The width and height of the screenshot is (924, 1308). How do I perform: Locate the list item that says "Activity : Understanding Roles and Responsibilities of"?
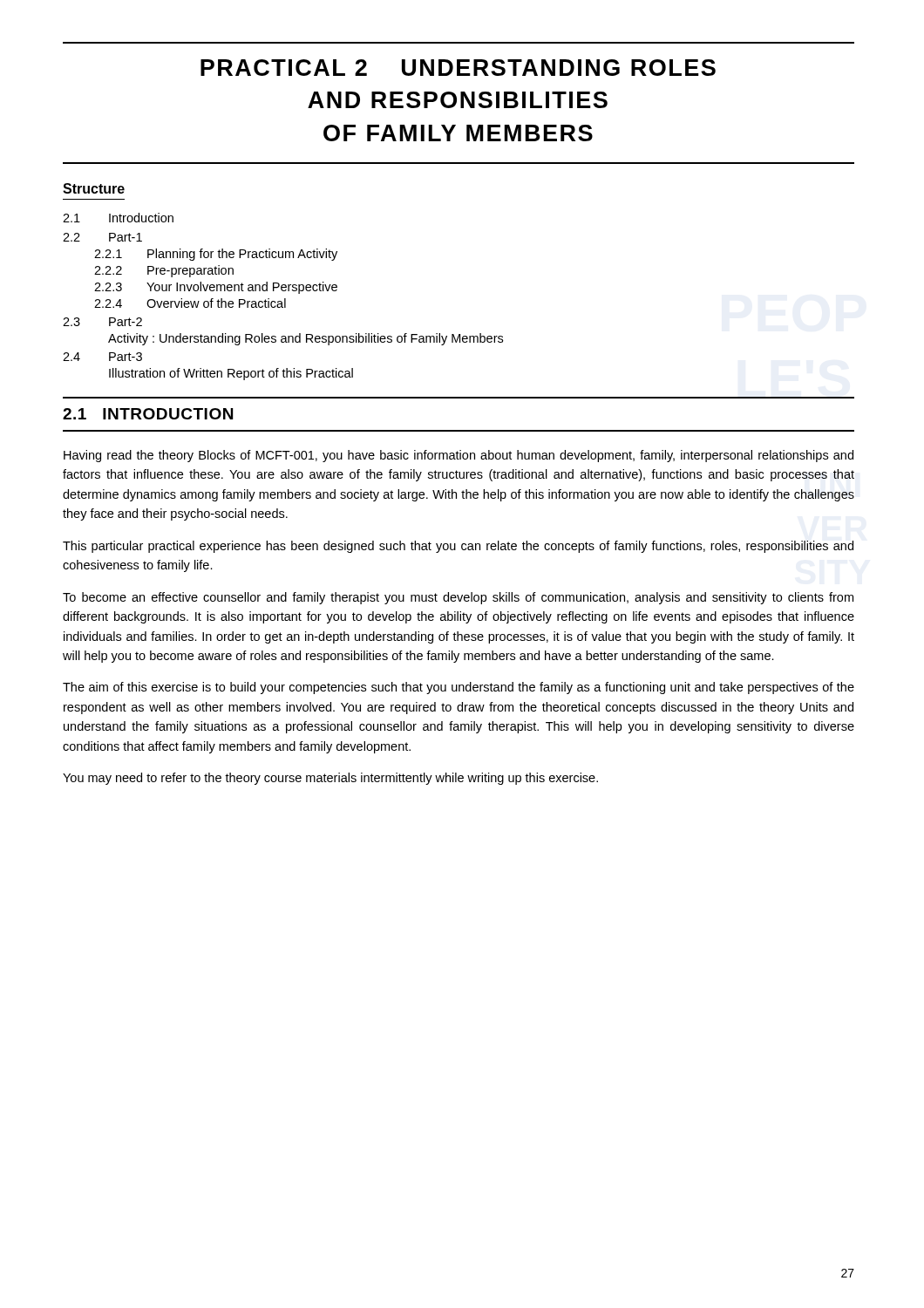[x=306, y=338]
